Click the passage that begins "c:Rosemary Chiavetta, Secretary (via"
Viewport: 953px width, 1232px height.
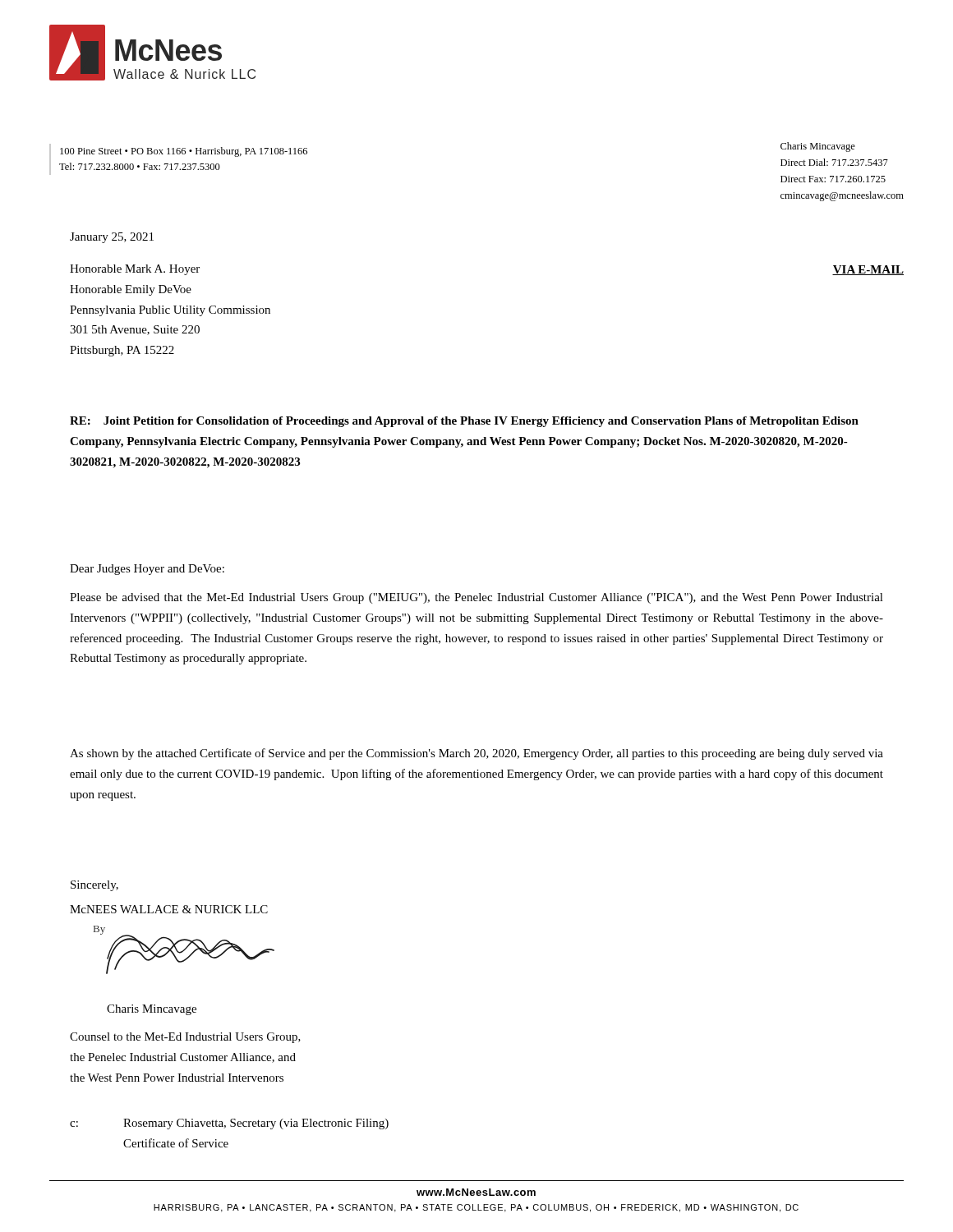click(229, 1133)
